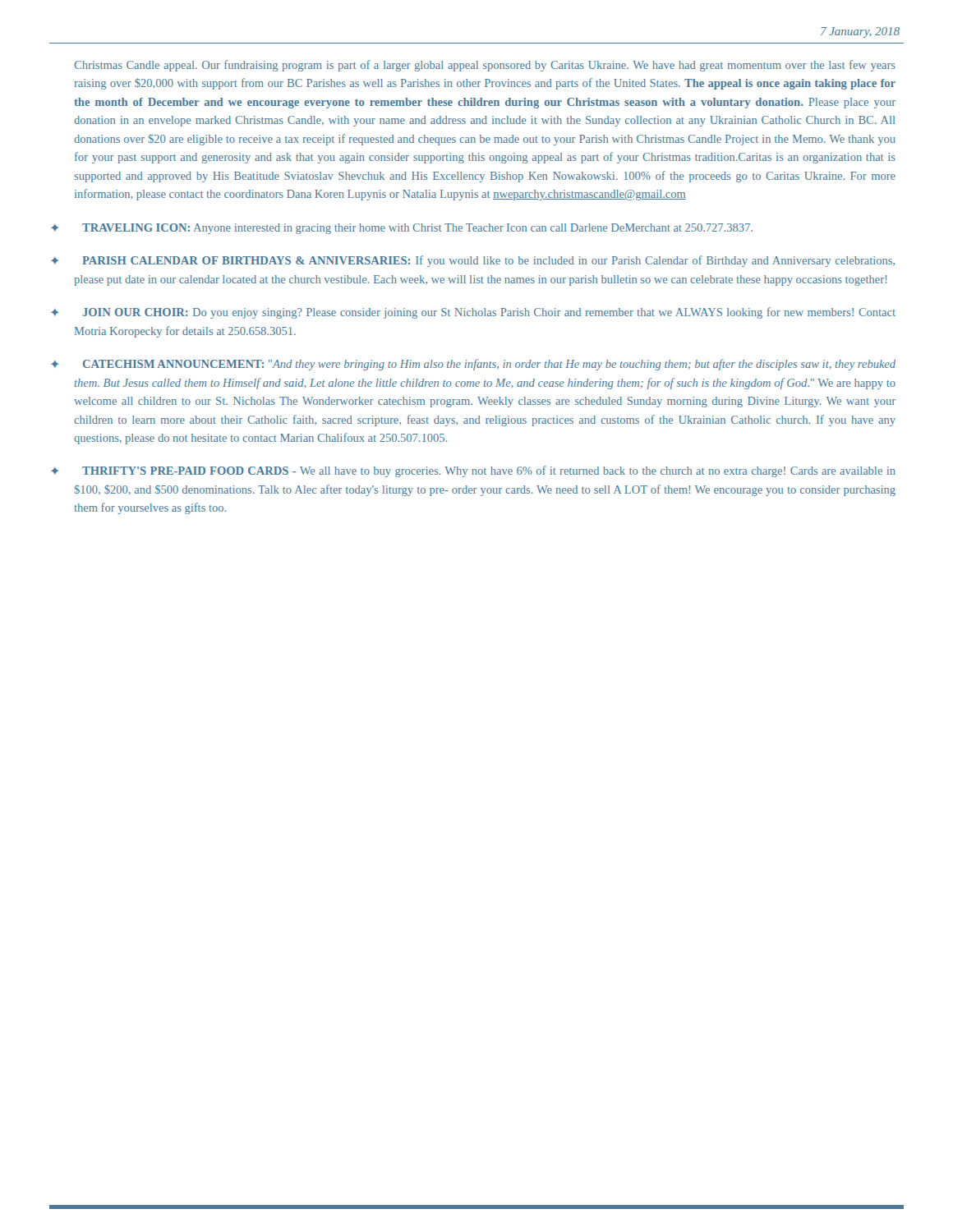The height and width of the screenshot is (1232, 953).
Task: Select the block starting "✦ TRAVELING ICON: Anyone interested in gracing their"
Action: click(401, 227)
